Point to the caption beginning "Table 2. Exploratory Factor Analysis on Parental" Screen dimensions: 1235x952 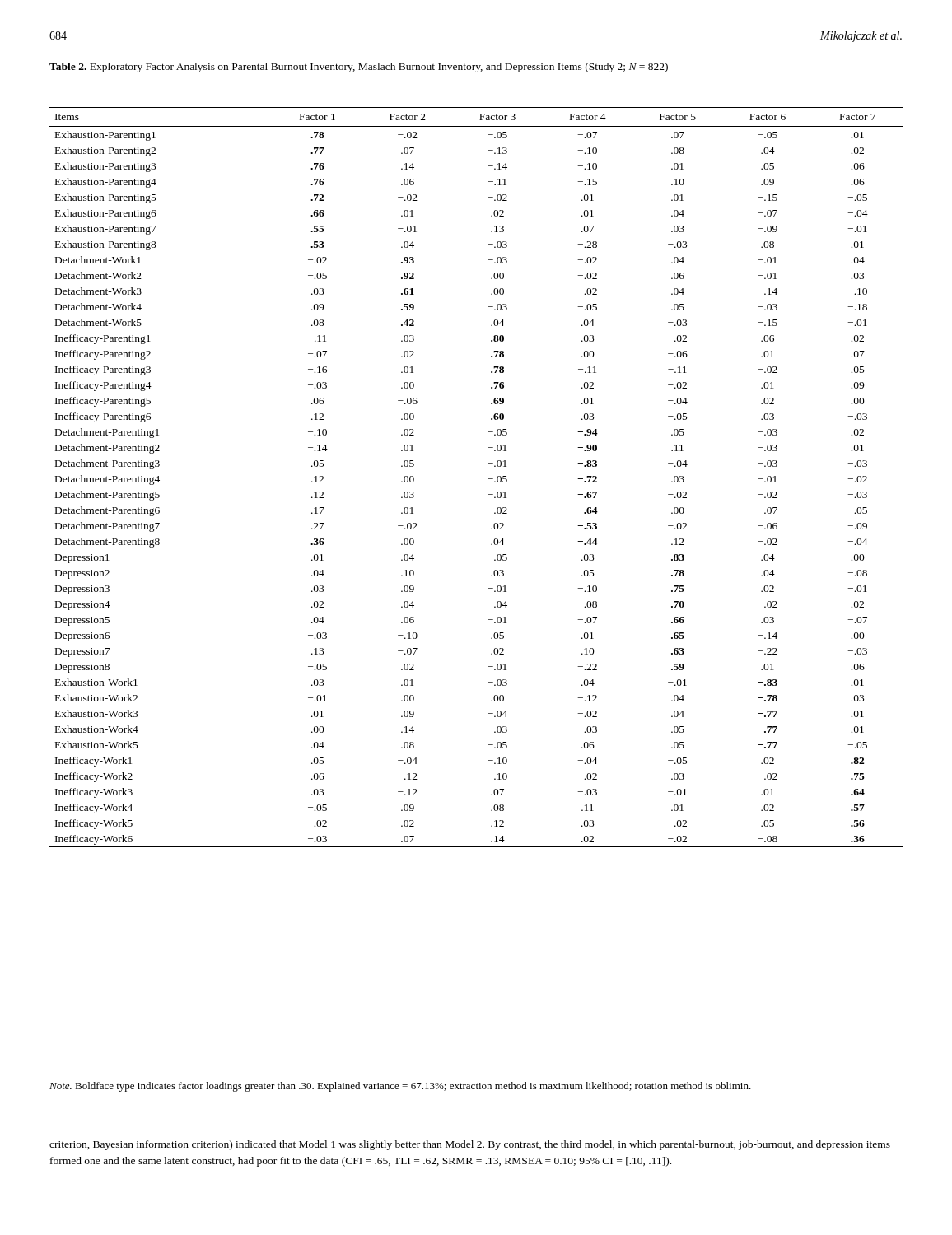359,66
